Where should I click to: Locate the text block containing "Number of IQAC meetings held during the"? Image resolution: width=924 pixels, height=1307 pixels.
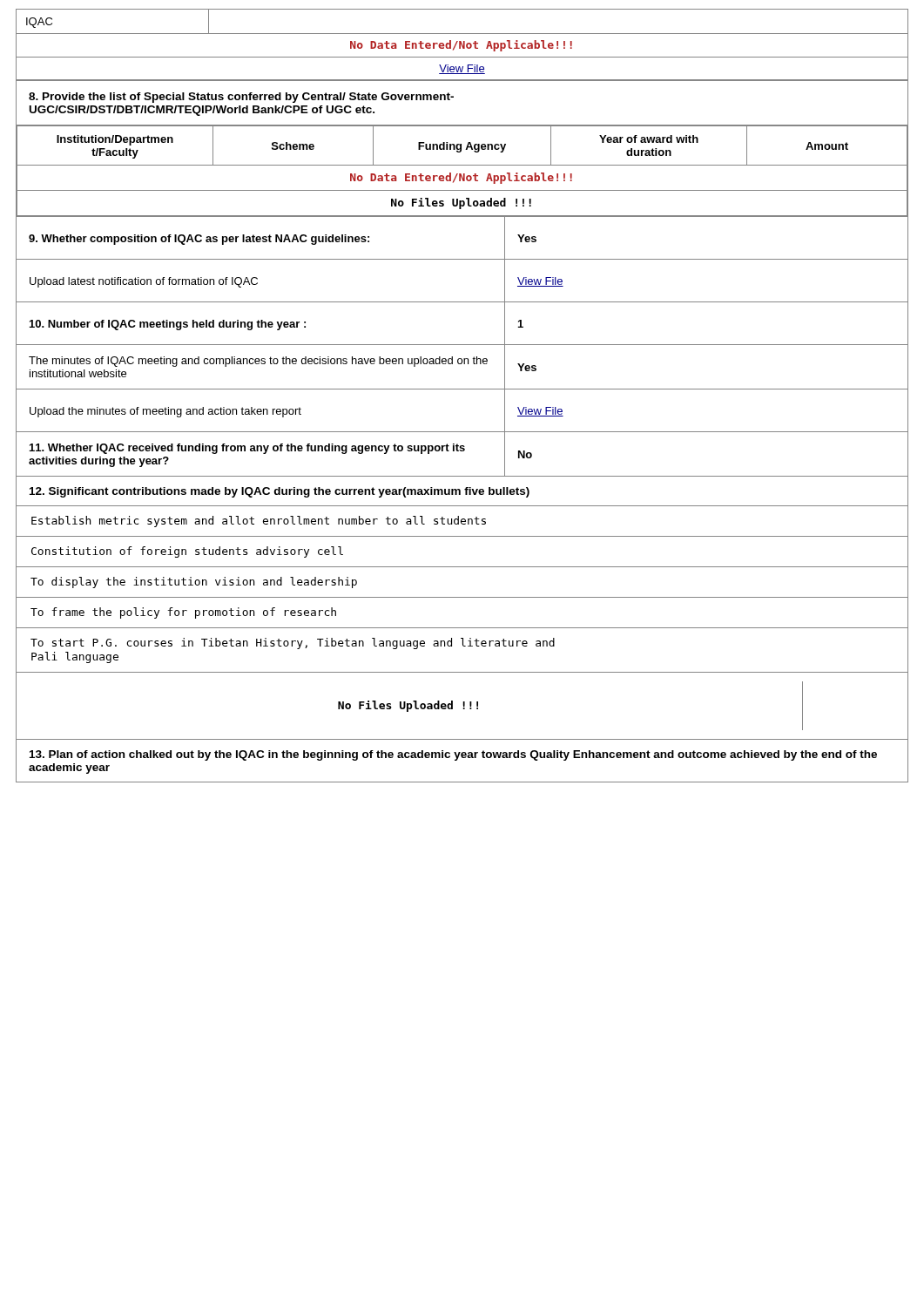tap(168, 323)
